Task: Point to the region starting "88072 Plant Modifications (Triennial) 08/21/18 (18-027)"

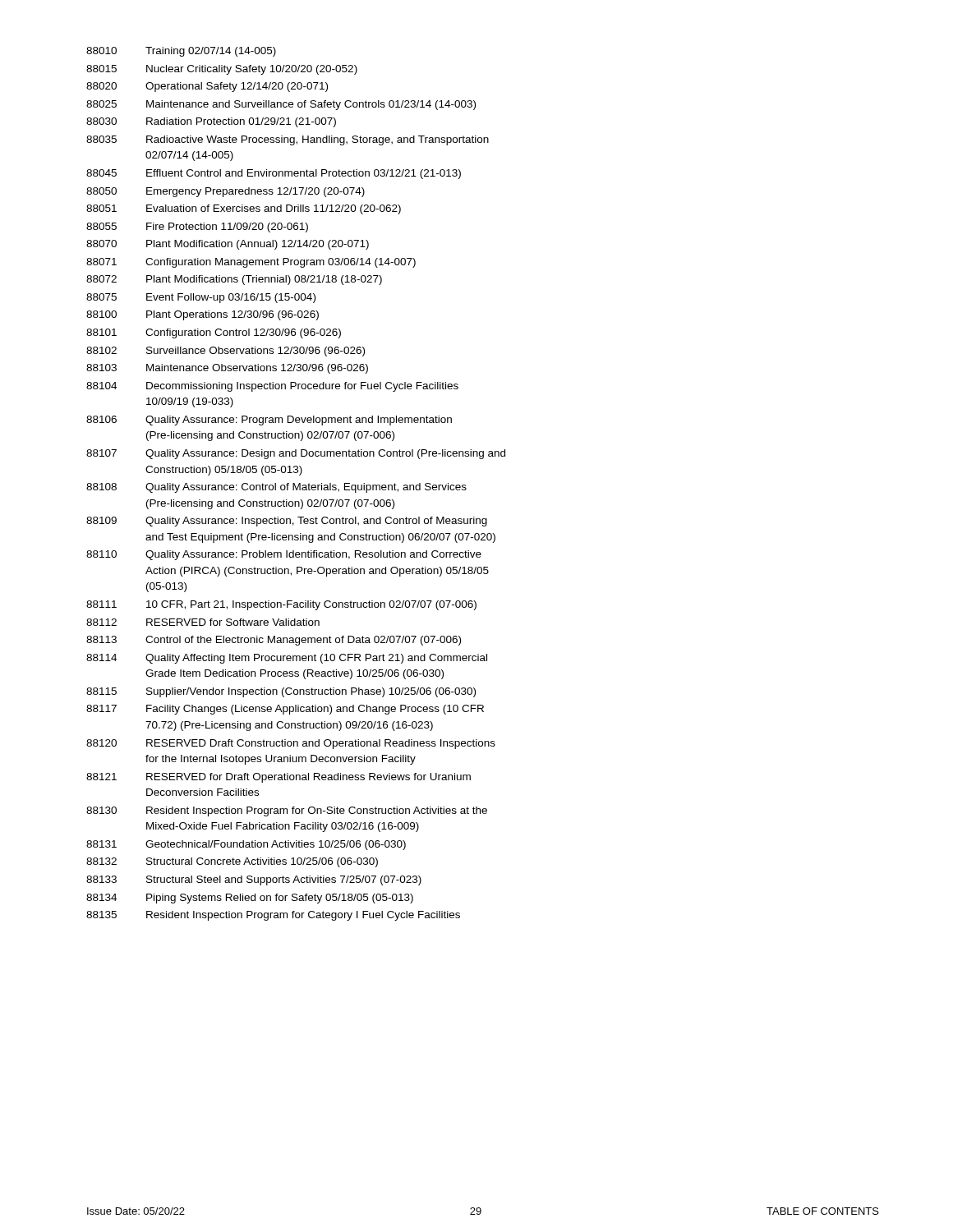Action: point(234,280)
